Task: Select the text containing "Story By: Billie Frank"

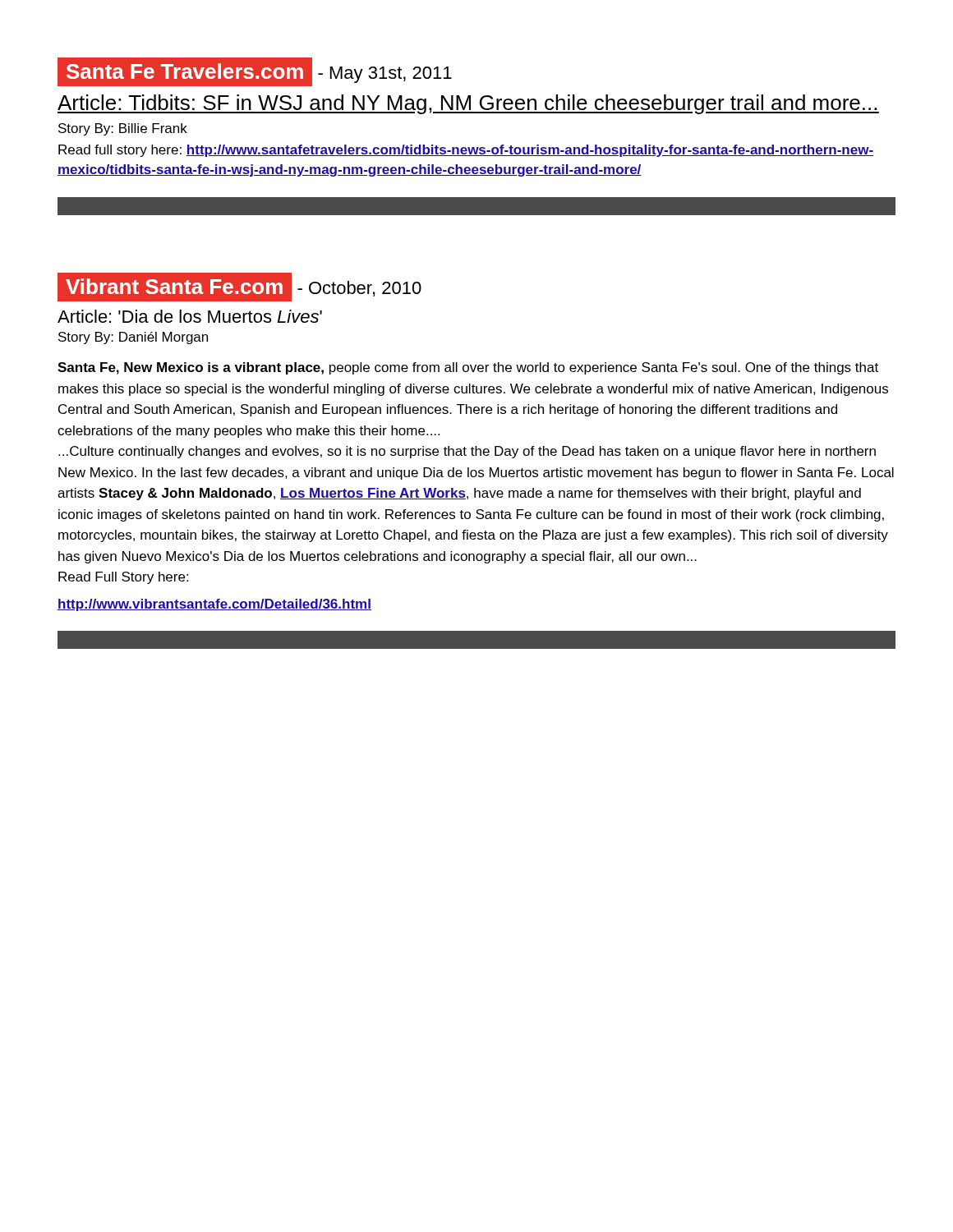Action: pos(122,128)
